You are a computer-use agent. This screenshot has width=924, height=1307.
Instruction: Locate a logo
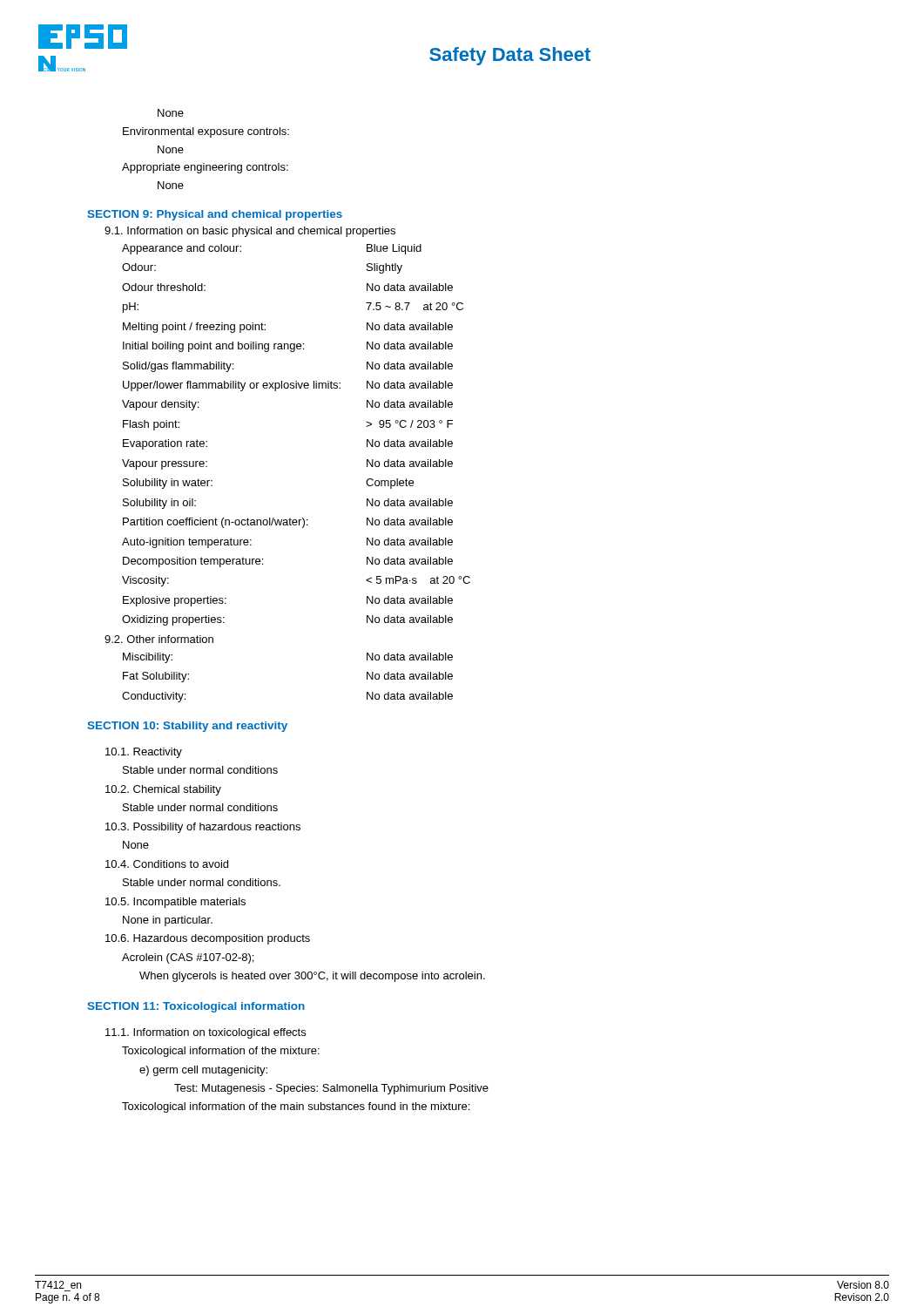83,47
